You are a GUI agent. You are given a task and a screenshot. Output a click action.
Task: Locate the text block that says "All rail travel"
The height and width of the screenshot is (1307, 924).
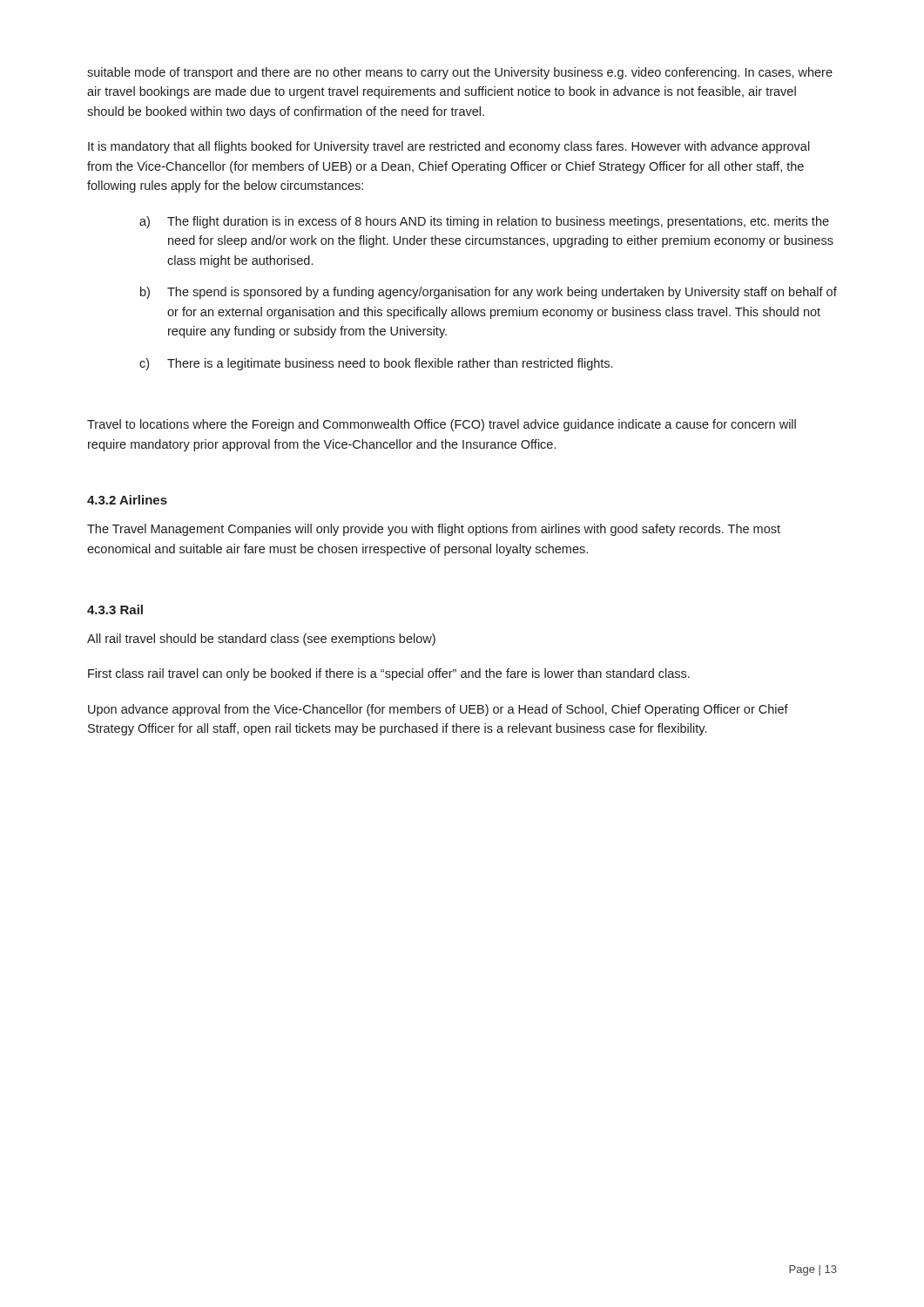click(262, 639)
